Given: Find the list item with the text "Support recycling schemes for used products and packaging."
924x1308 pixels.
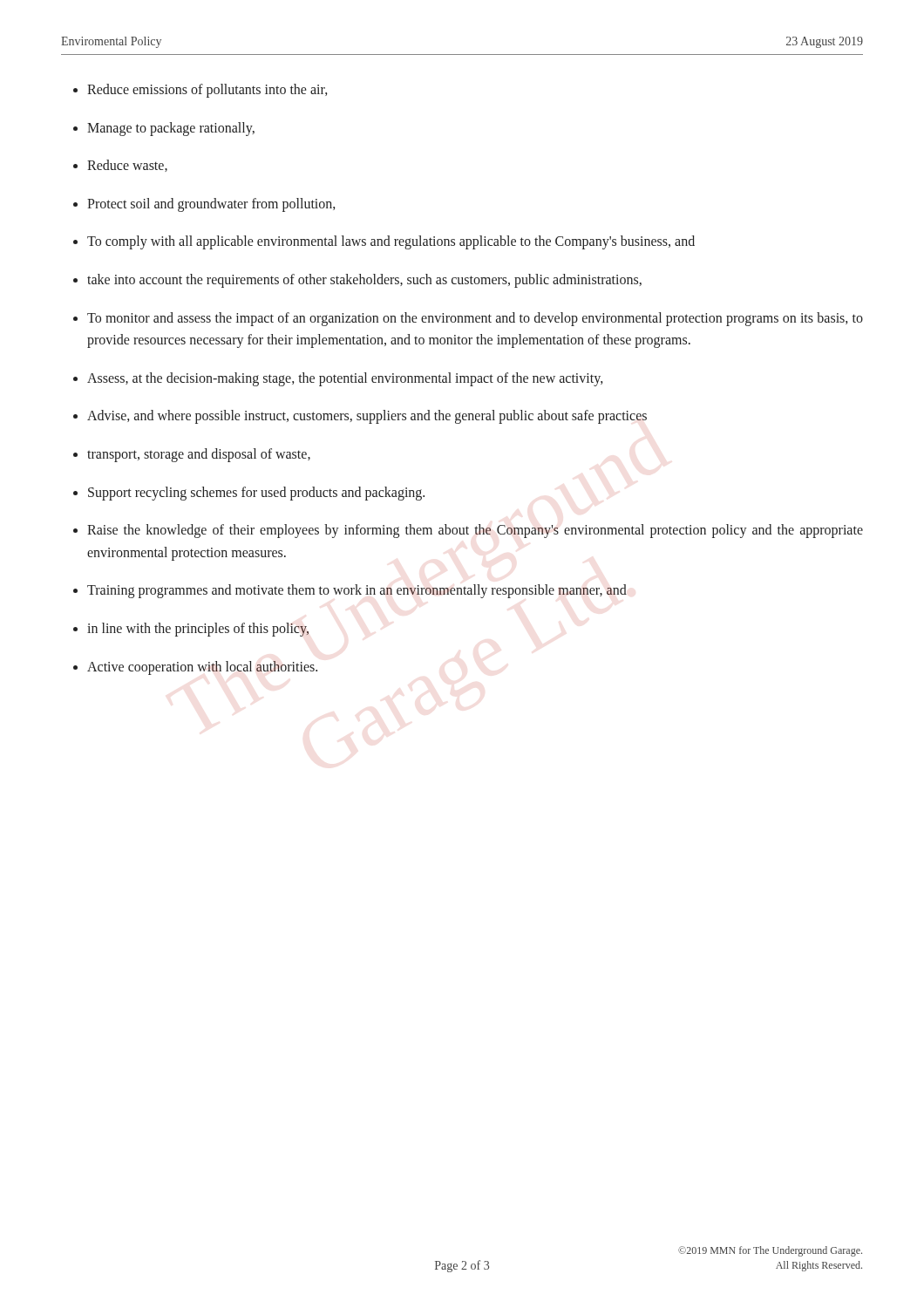Looking at the screenshot, I should tap(256, 492).
